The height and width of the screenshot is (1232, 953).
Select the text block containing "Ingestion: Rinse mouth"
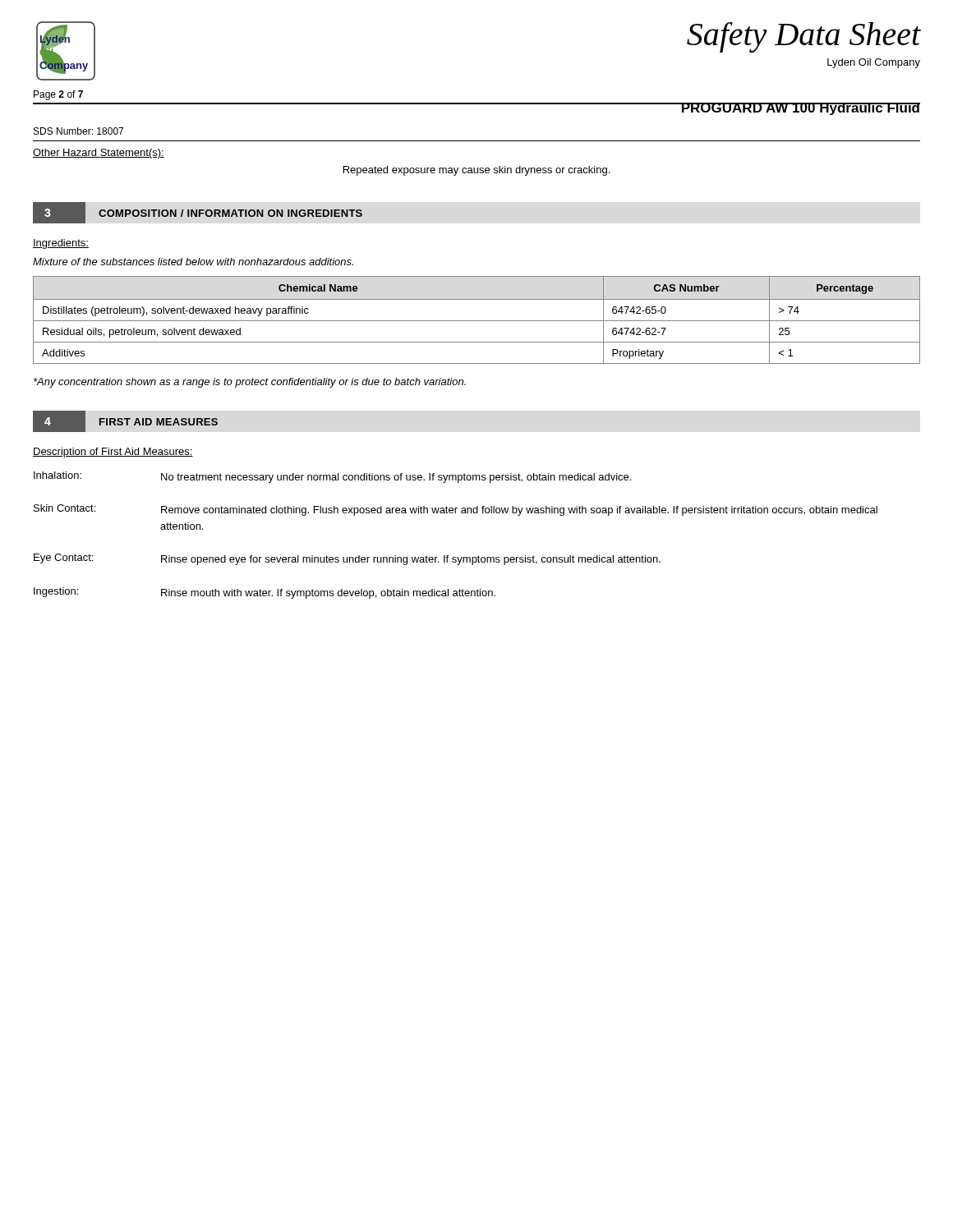pyautogui.click(x=476, y=593)
